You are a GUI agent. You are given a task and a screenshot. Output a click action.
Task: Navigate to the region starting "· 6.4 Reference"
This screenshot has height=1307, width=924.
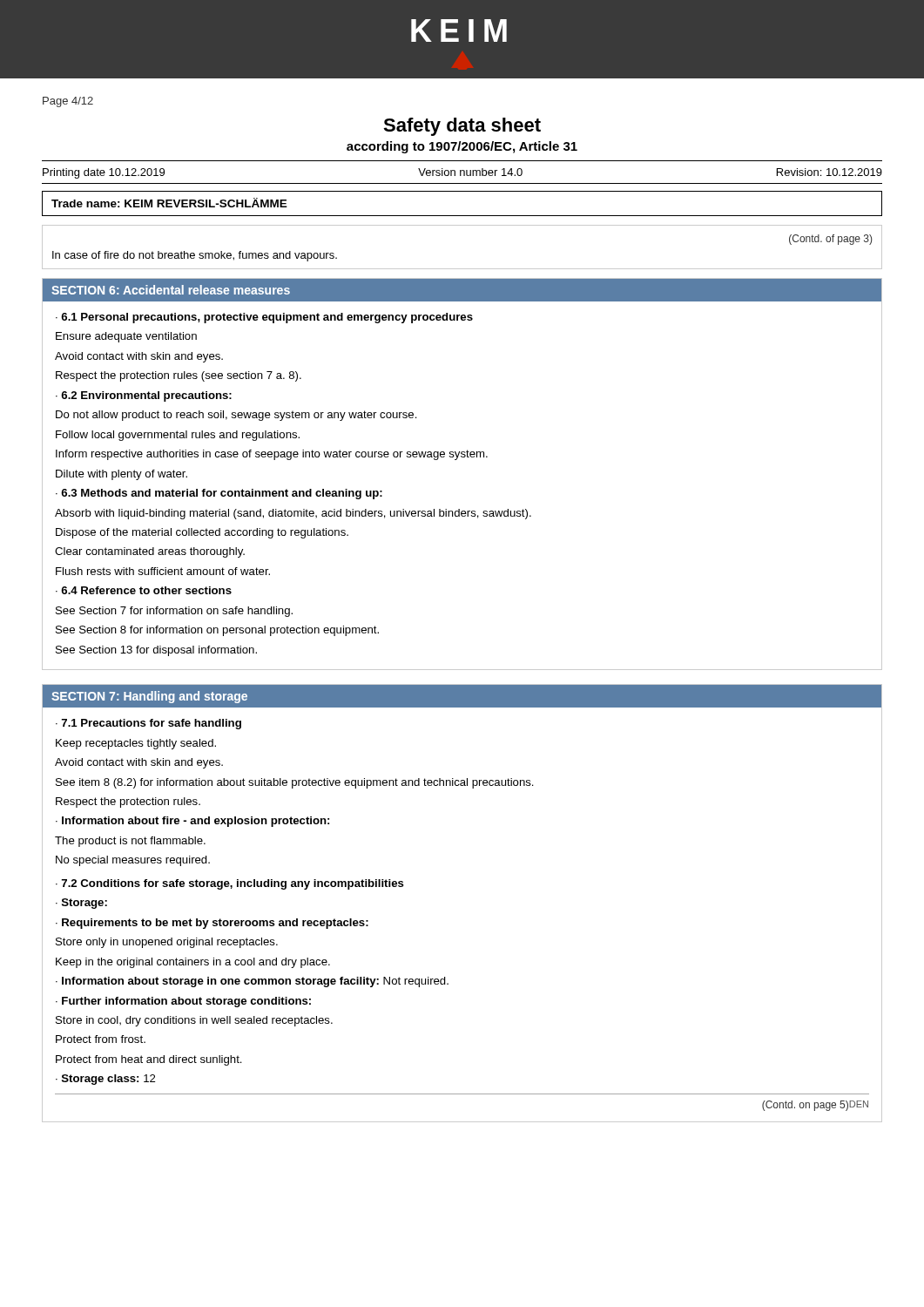click(144, 590)
